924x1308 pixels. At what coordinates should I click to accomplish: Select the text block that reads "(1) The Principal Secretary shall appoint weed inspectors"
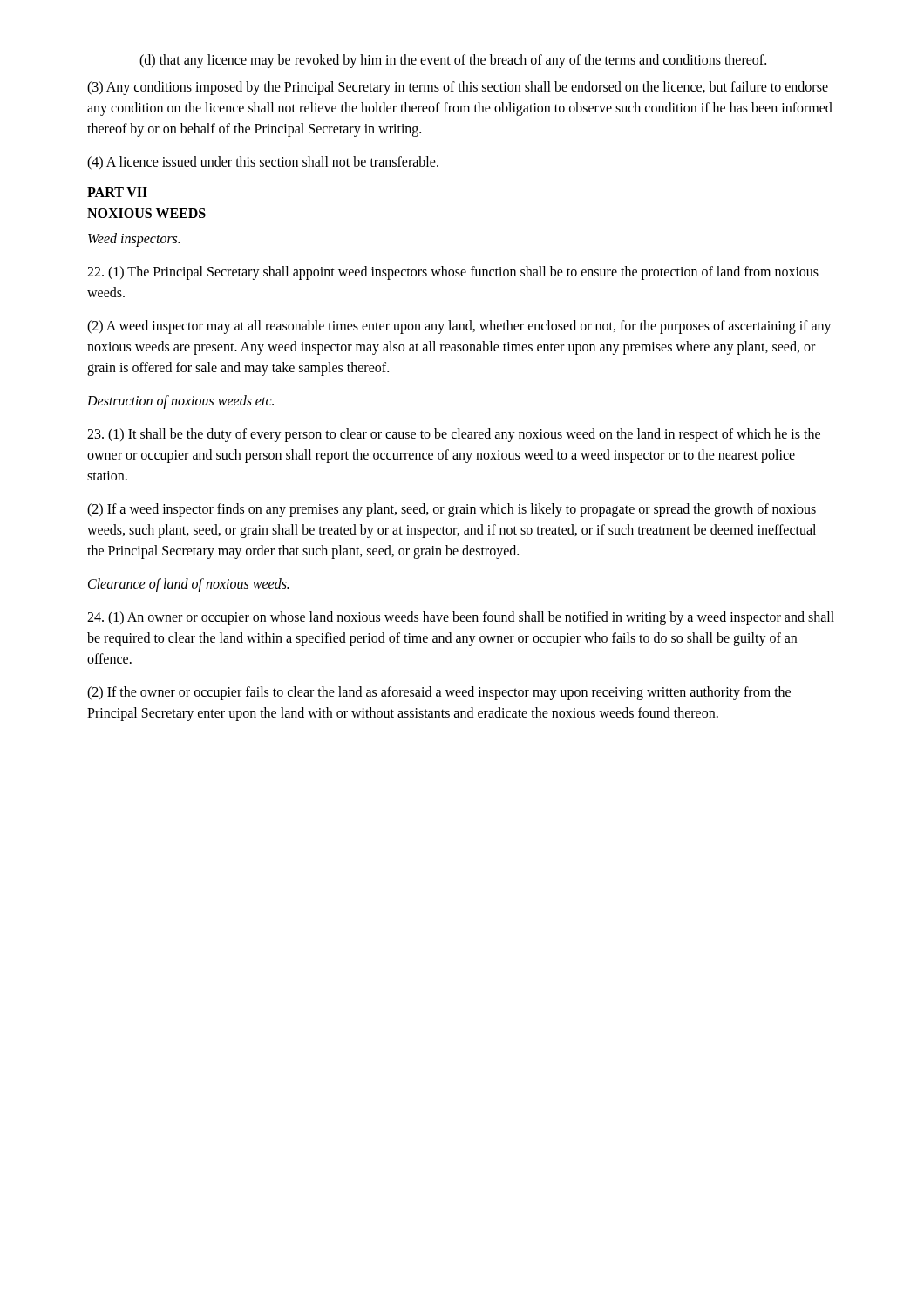tap(453, 282)
